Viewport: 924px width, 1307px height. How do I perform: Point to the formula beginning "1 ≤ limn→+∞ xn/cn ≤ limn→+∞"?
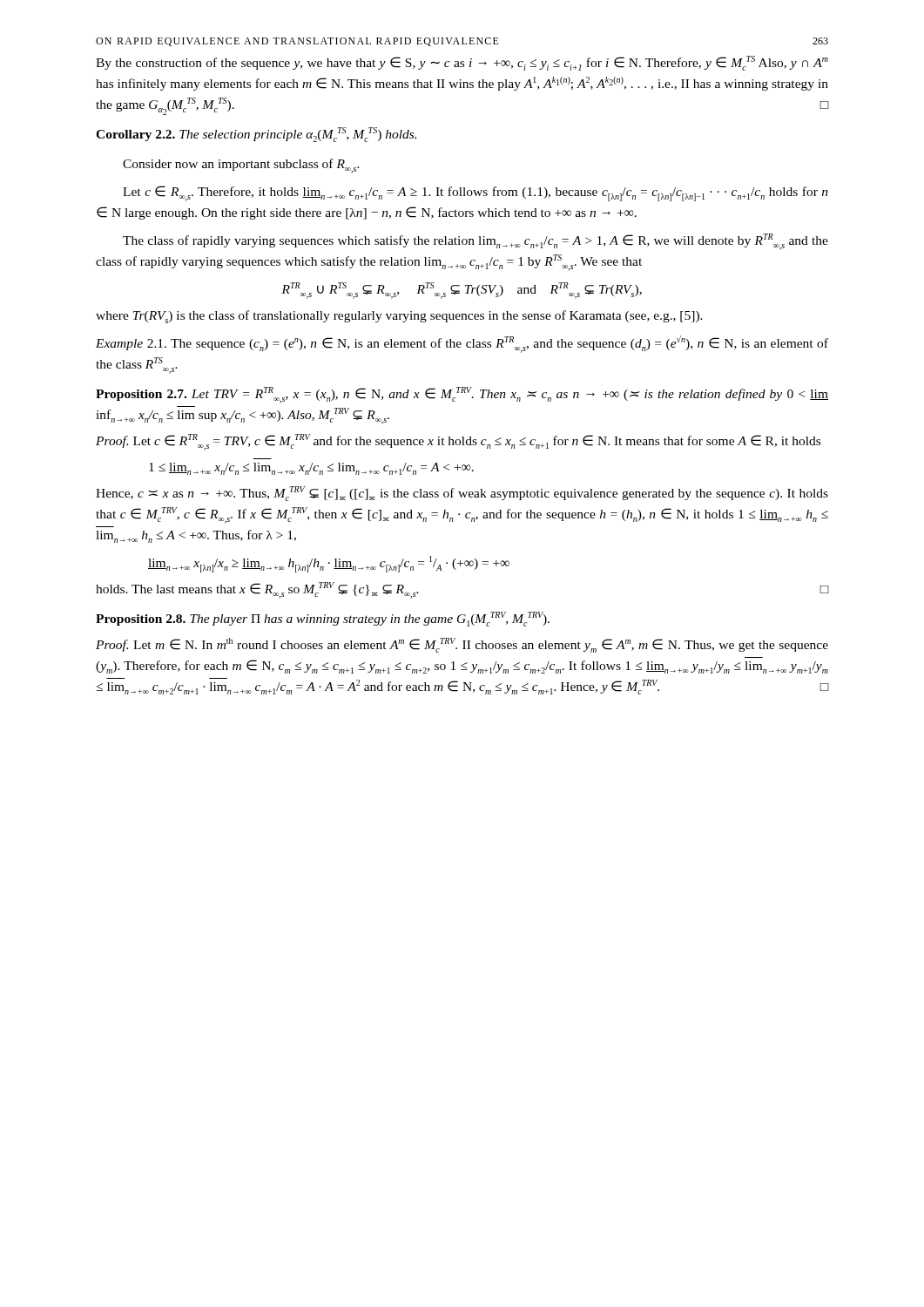311,469
